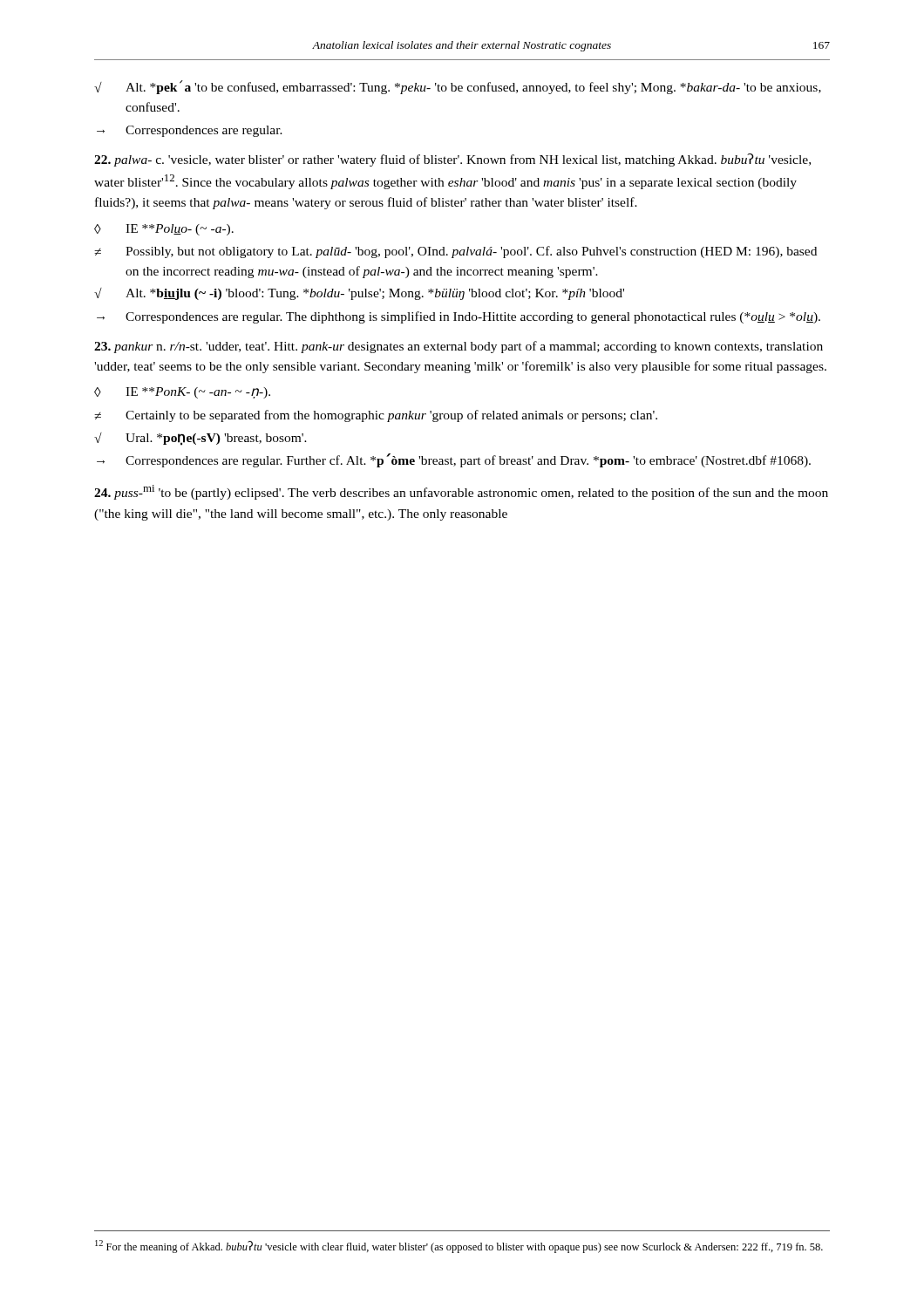The width and height of the screenshot is (924, 1308).
Task: Point to the text starting "23. pankur n. r/n-st. 'udder, teat'."
Action: tap(461, 356)
